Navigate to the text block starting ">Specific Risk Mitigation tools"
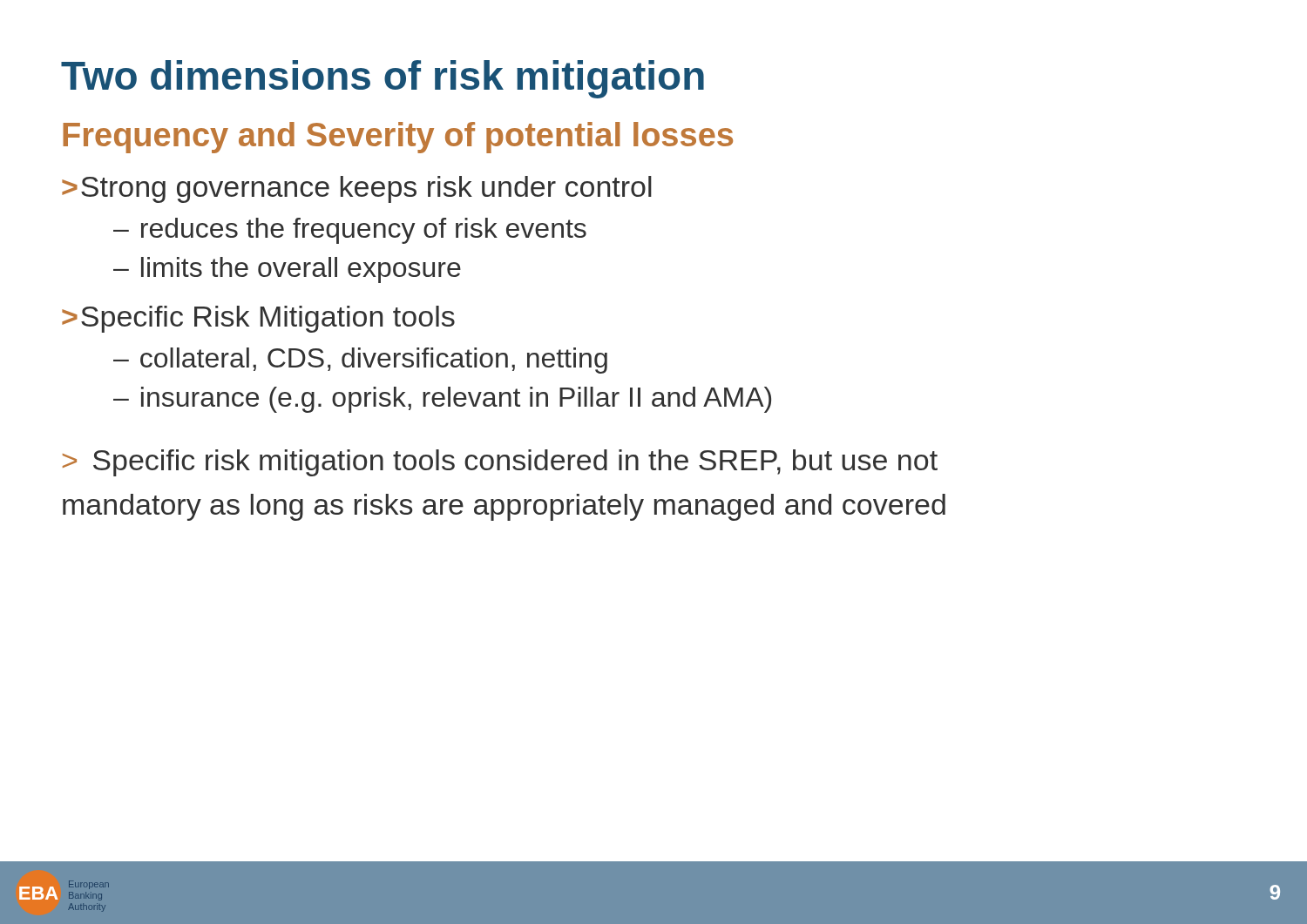This screenshot has height=924, width=1307. point(258,317)
